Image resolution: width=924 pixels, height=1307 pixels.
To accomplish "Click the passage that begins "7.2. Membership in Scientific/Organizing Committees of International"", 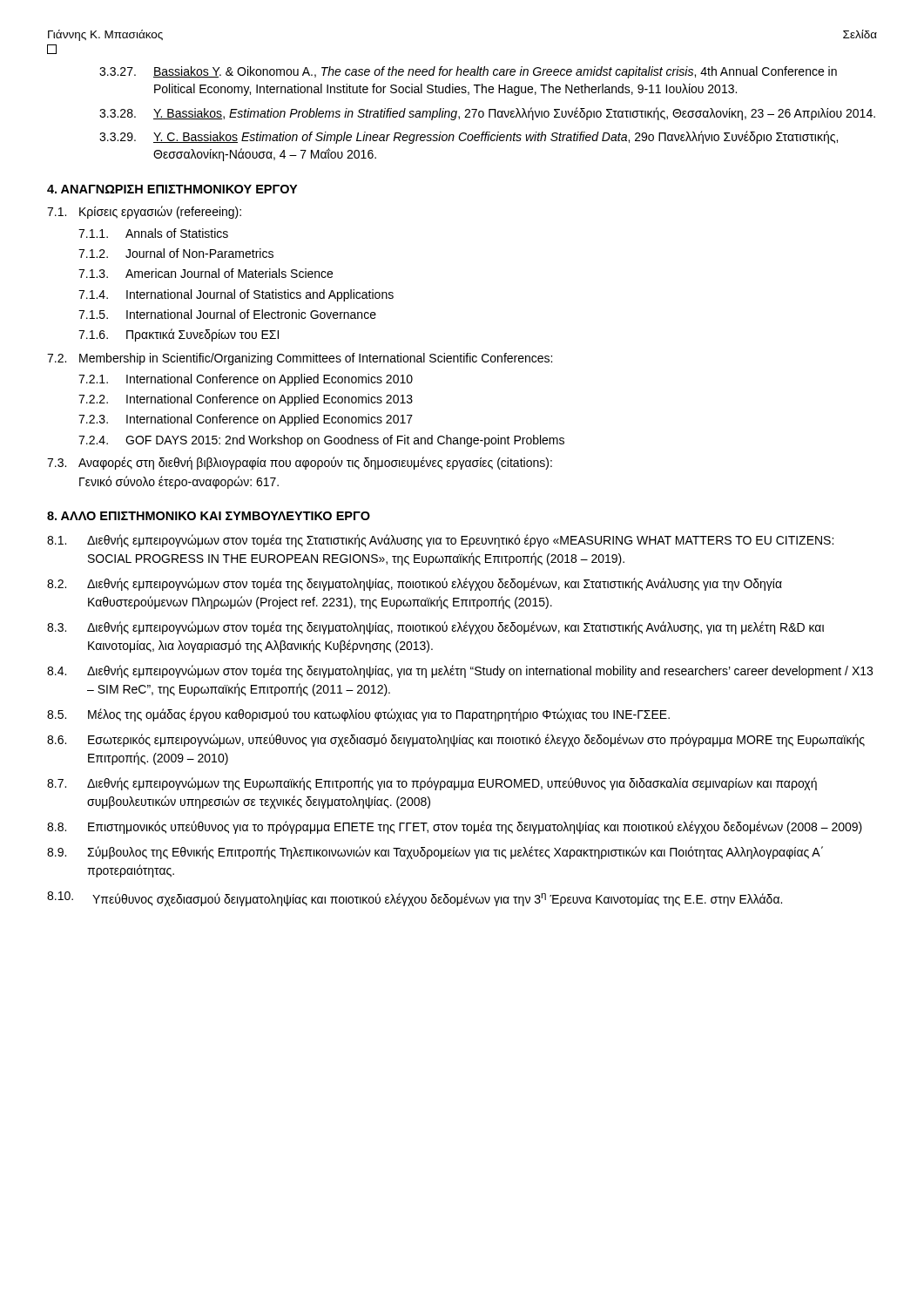I will [462, 358].
